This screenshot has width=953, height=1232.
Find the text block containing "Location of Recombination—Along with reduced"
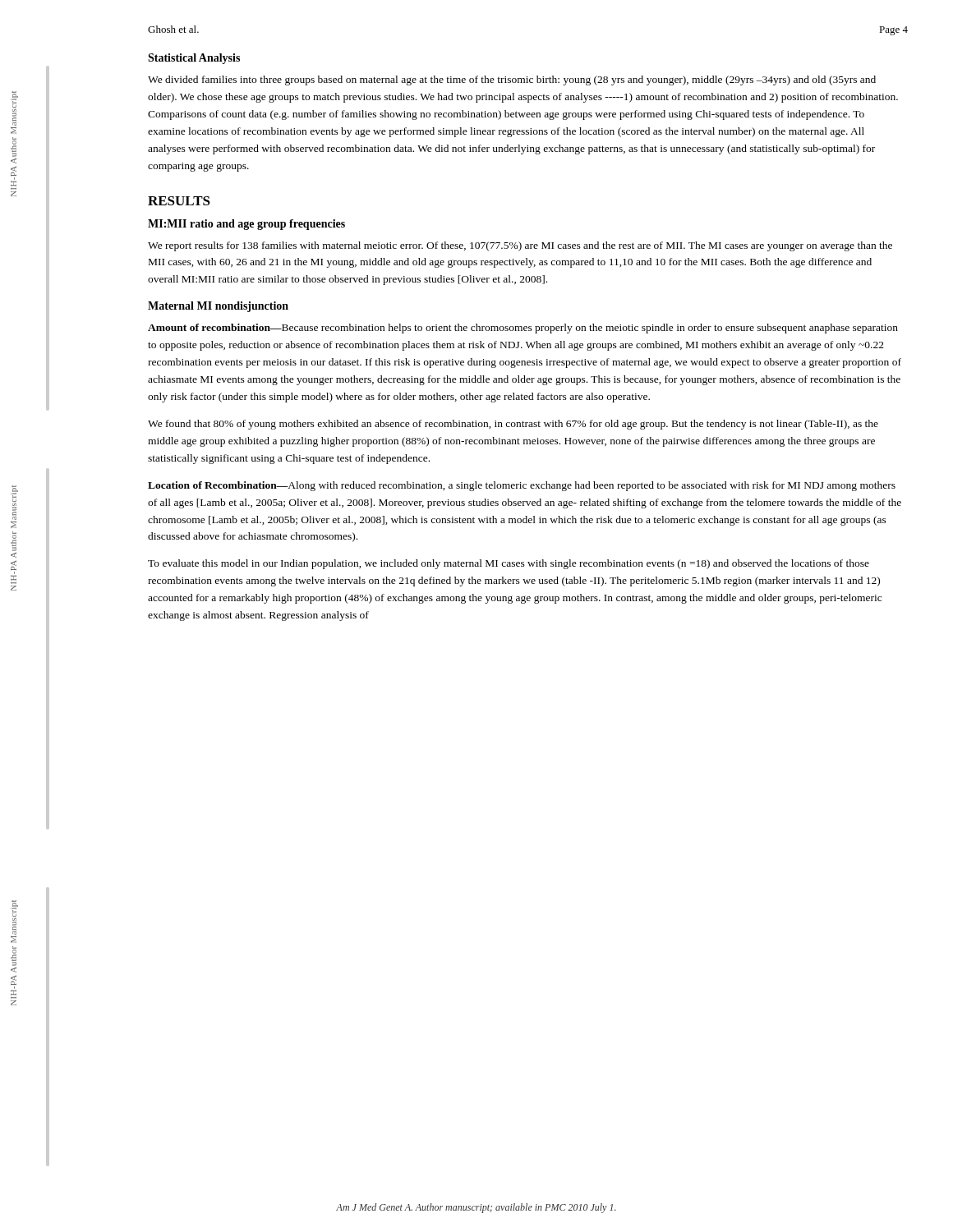click(x=525, y=510)
